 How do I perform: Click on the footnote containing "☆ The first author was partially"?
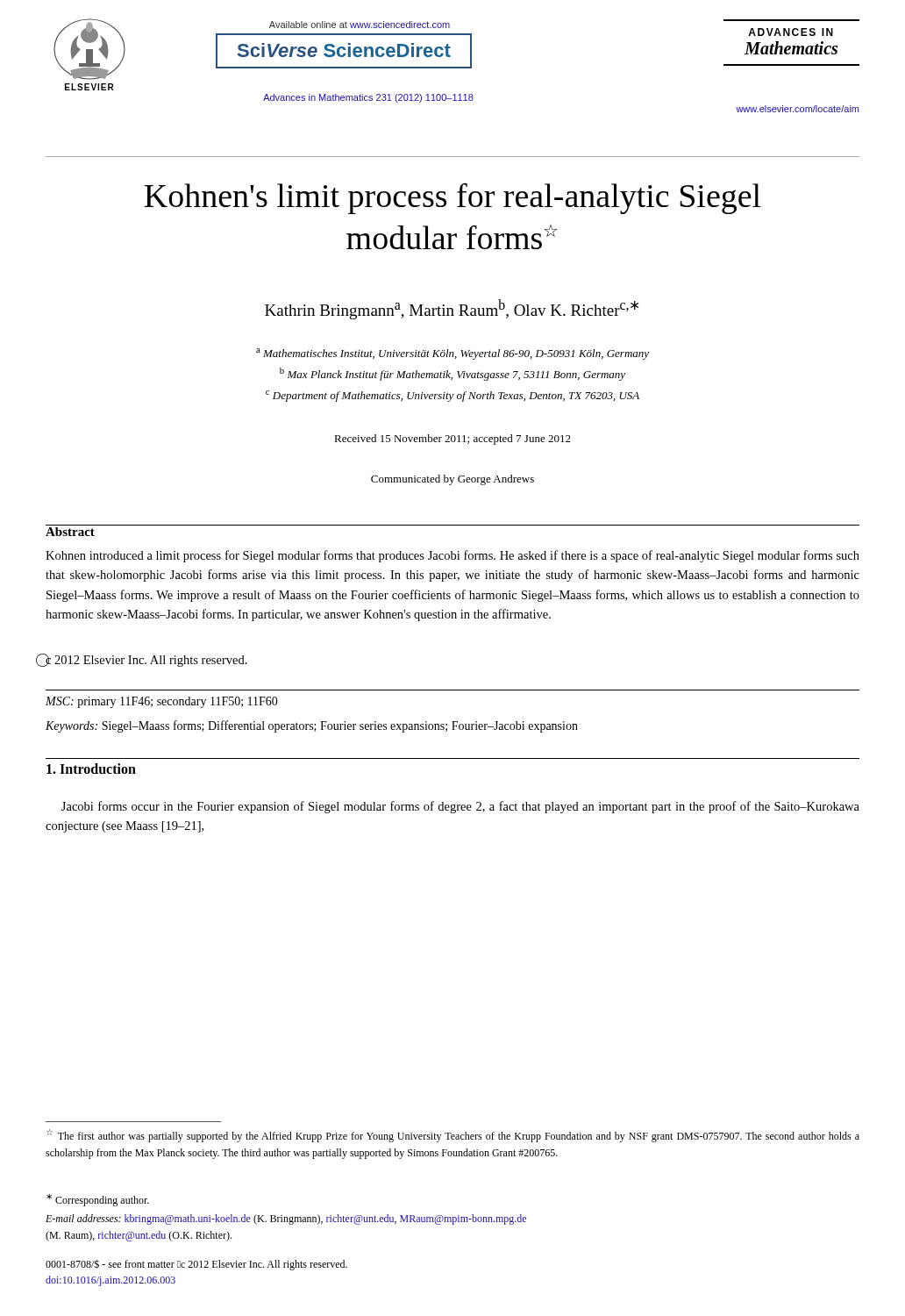[452, 1143]
